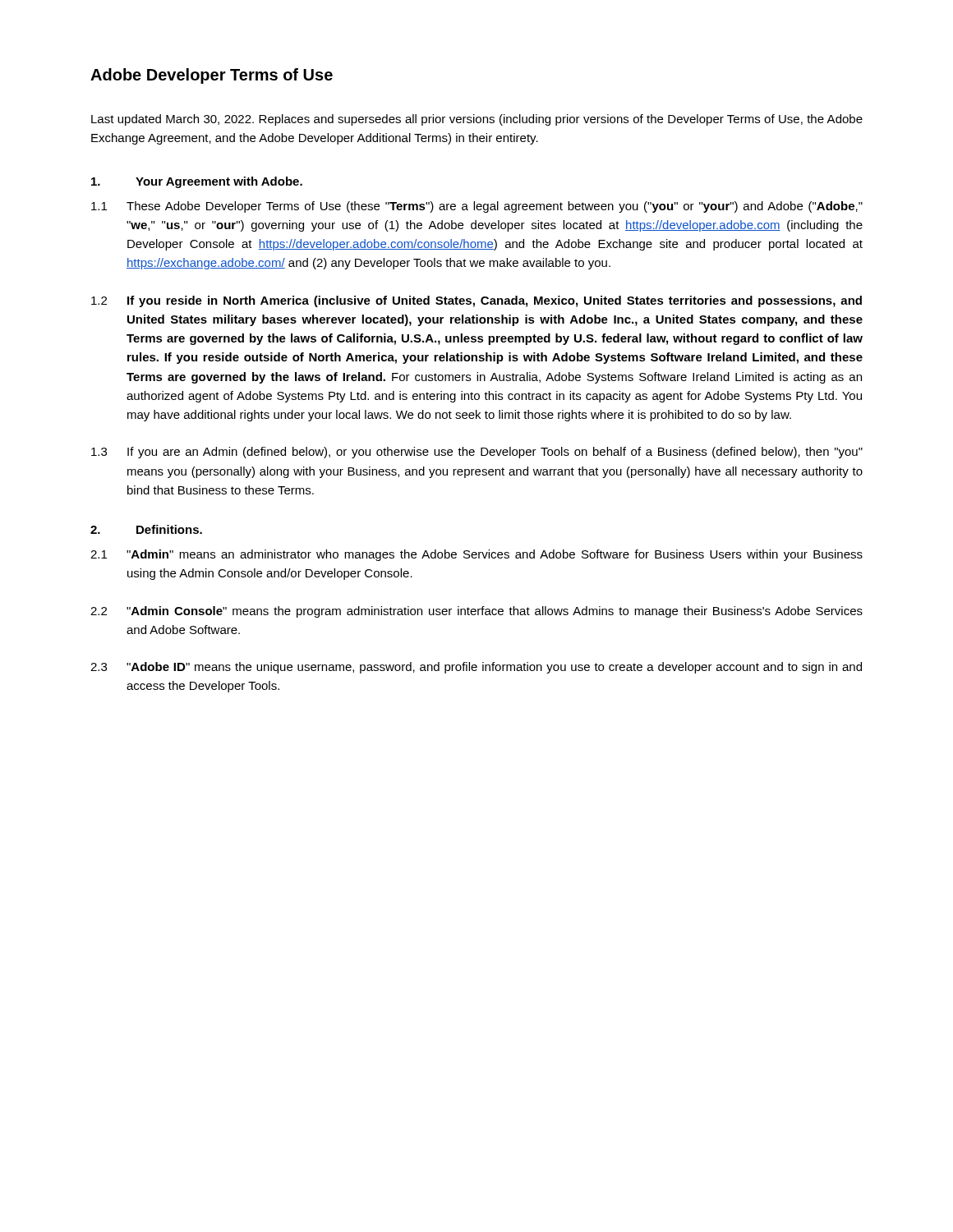Point to the block starting "Last updated March 30, 2022. Replaces and supersedes"
The height and width of the screenshot is (1232, 953).
(x=476, y=128)
